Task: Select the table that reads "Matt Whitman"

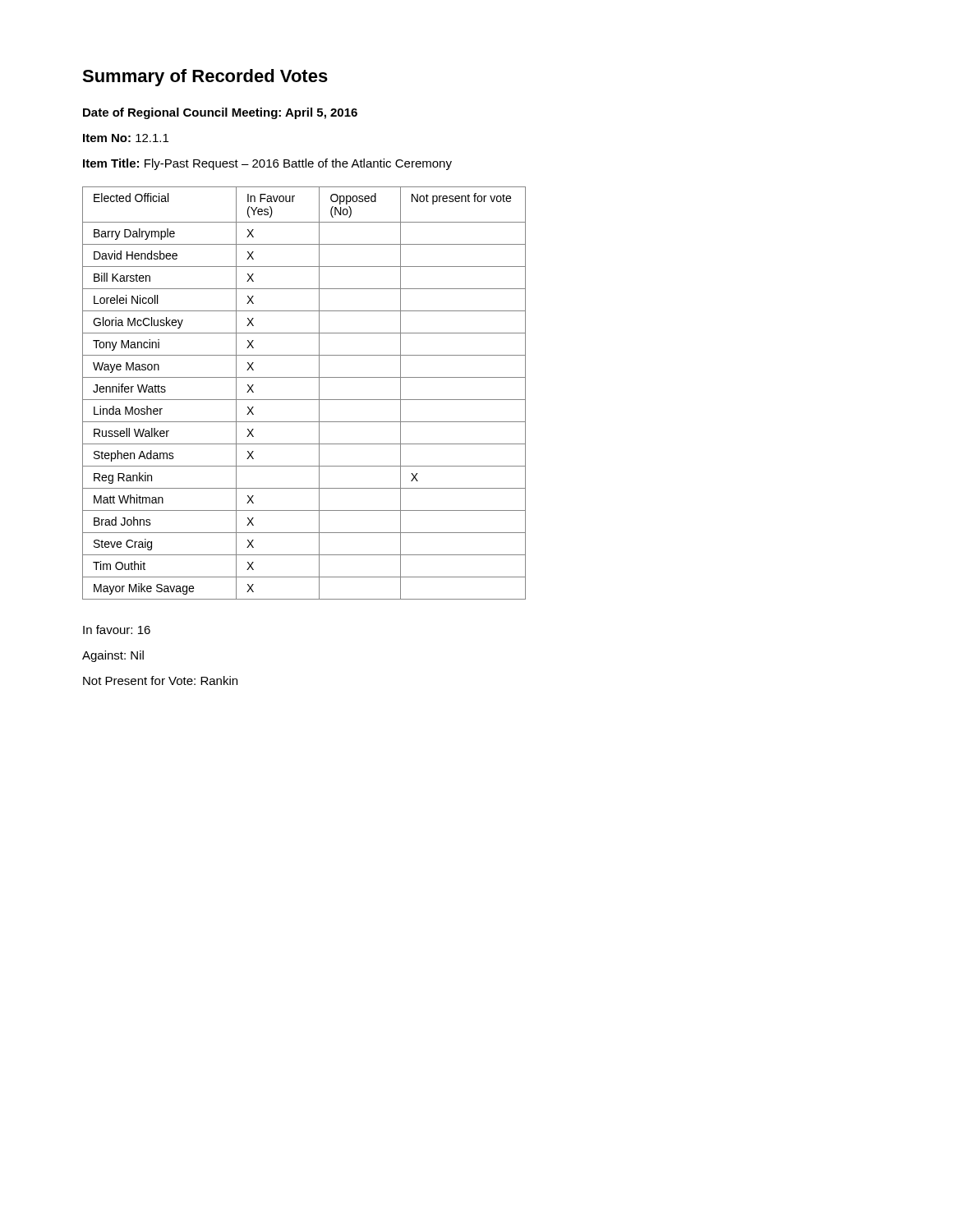Action: 476,393
